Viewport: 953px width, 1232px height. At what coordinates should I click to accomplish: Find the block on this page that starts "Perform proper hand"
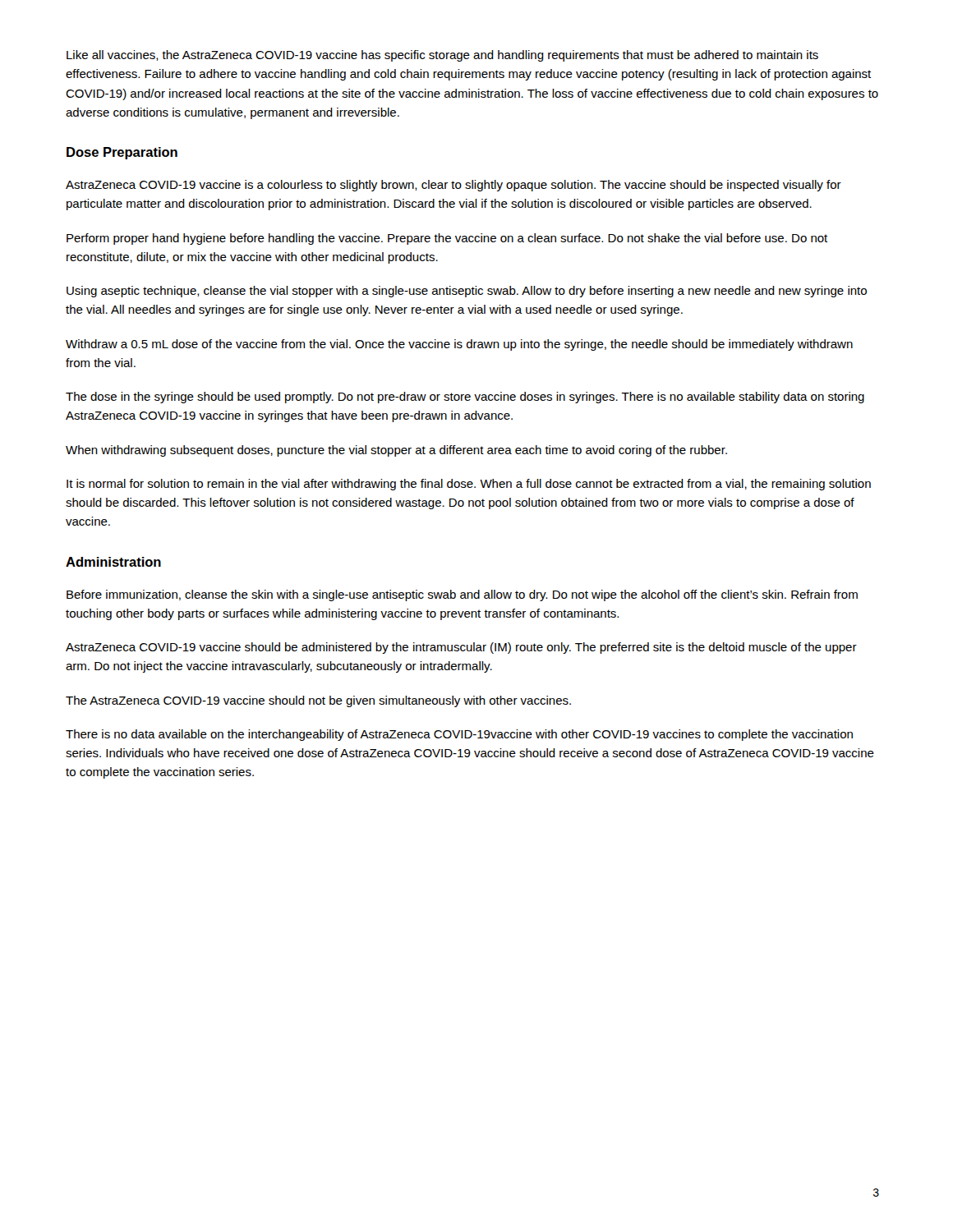pos(447,247)
